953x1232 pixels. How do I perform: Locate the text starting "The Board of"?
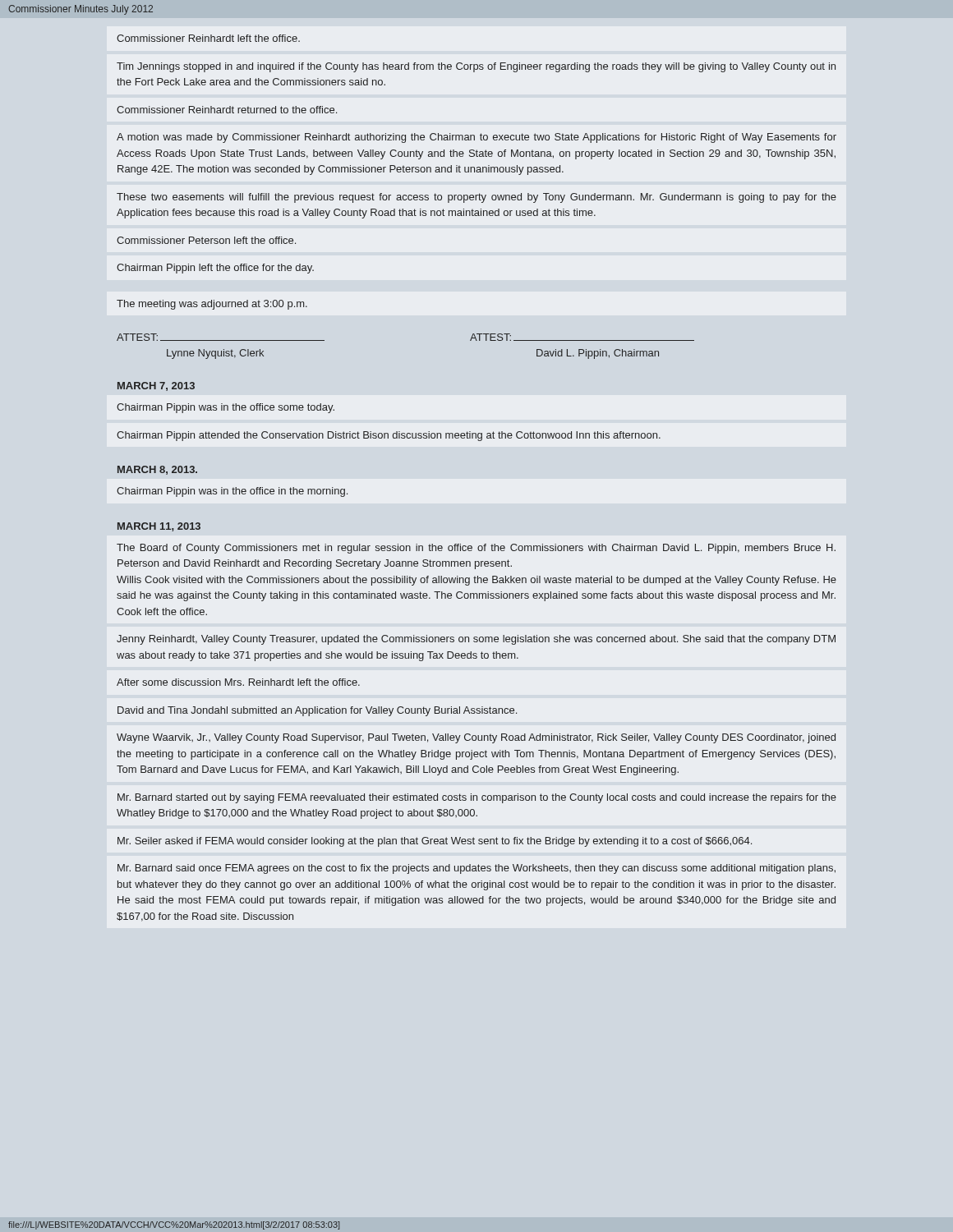tap(476, 579)
